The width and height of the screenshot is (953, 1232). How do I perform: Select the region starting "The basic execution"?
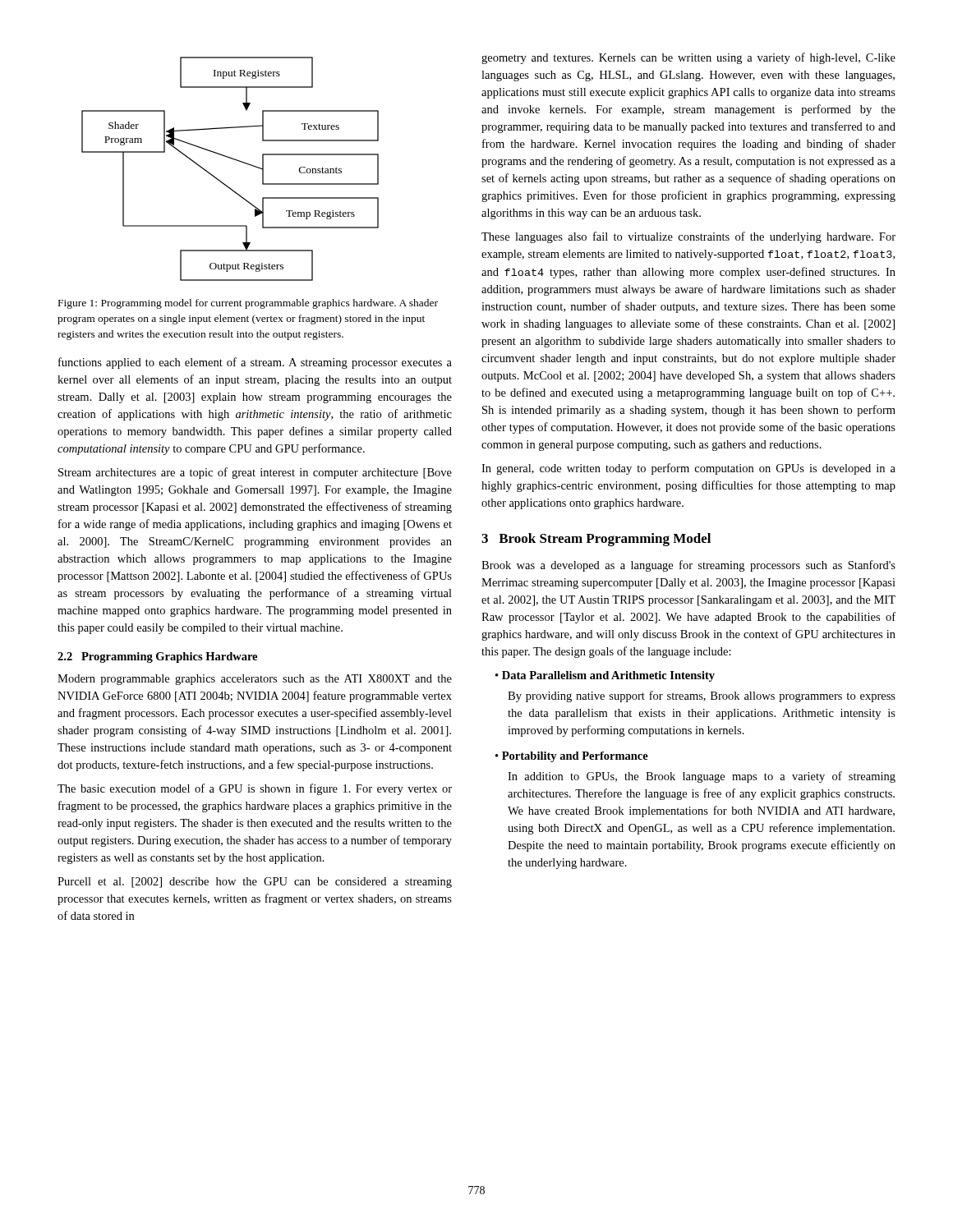click(255, 823)
